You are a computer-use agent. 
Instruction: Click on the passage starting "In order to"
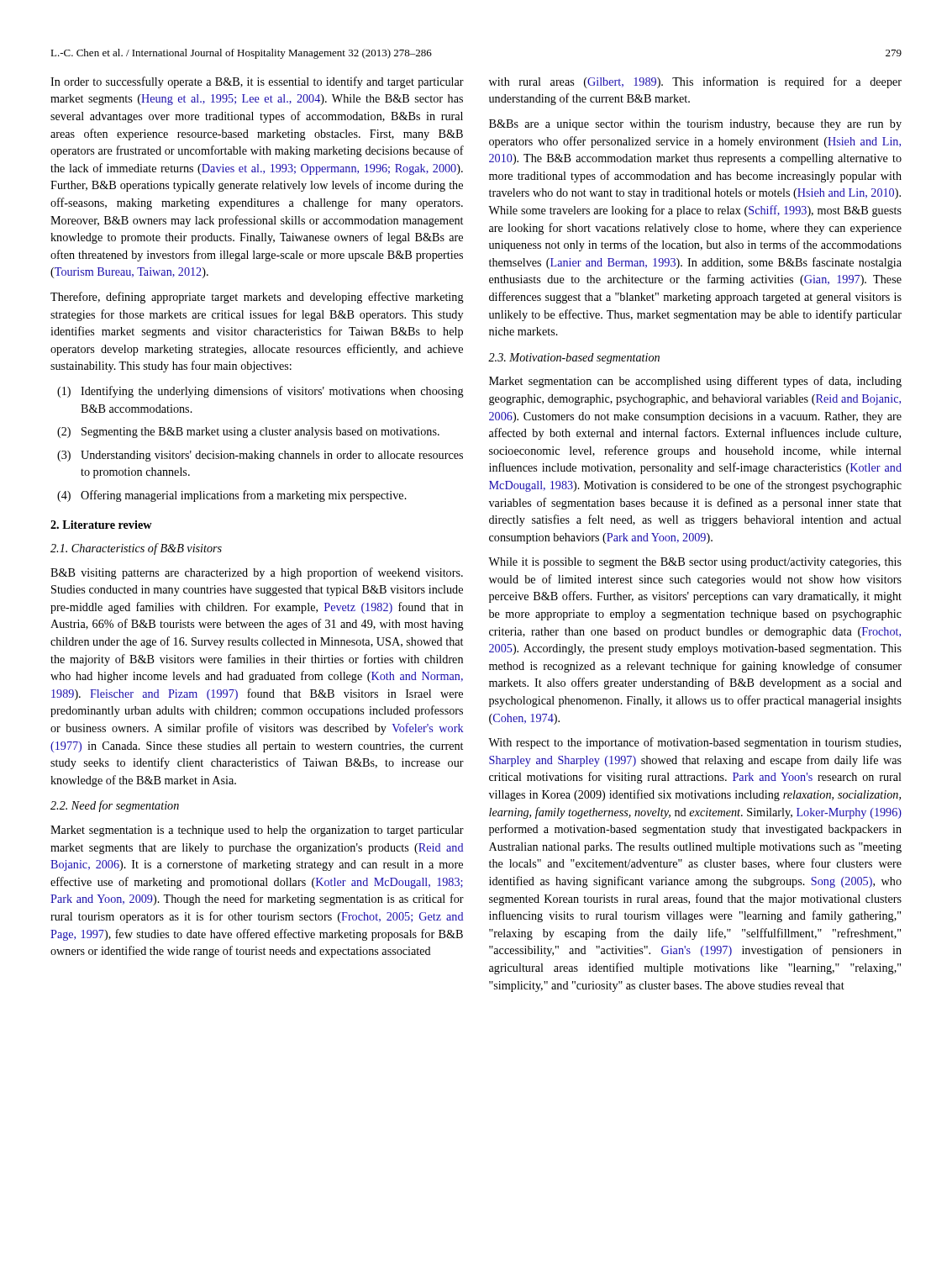point(257,177)
